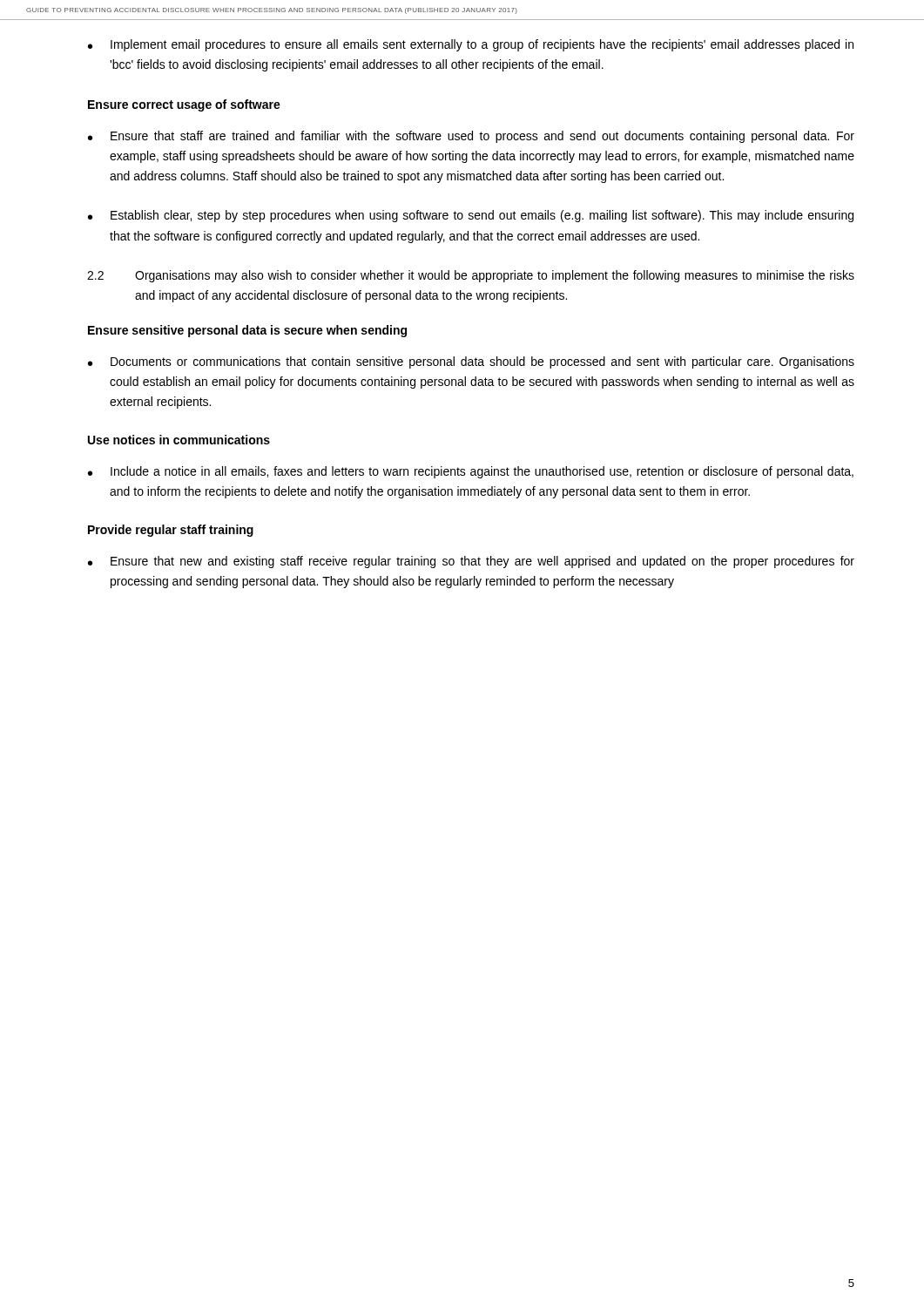Viewport: 924px width, 1307px height.
Task: Locate the list item containing "• Ensure that new and existing"
Action: (x=471, y=572)
